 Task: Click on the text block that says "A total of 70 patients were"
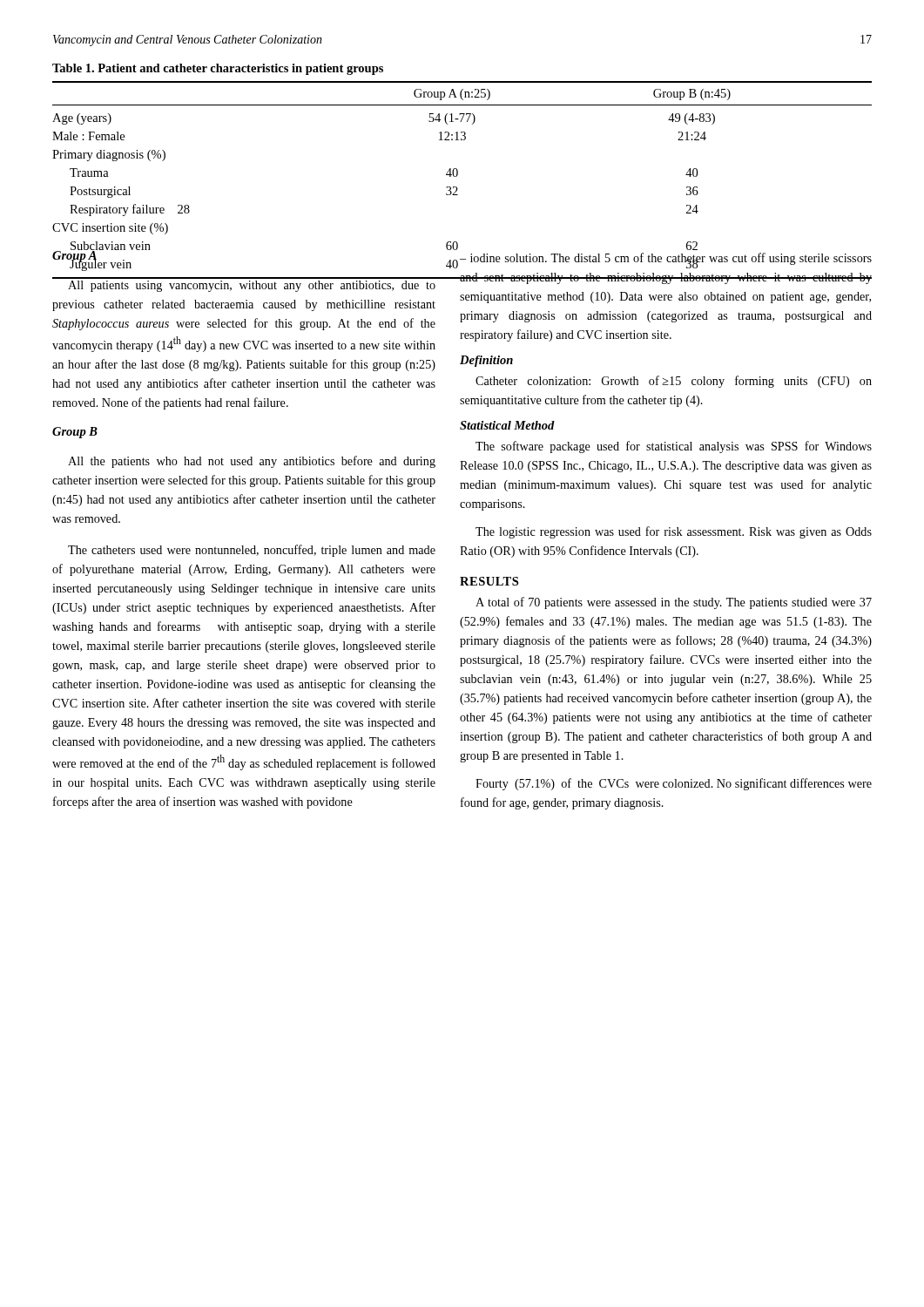tap(666, 679)
